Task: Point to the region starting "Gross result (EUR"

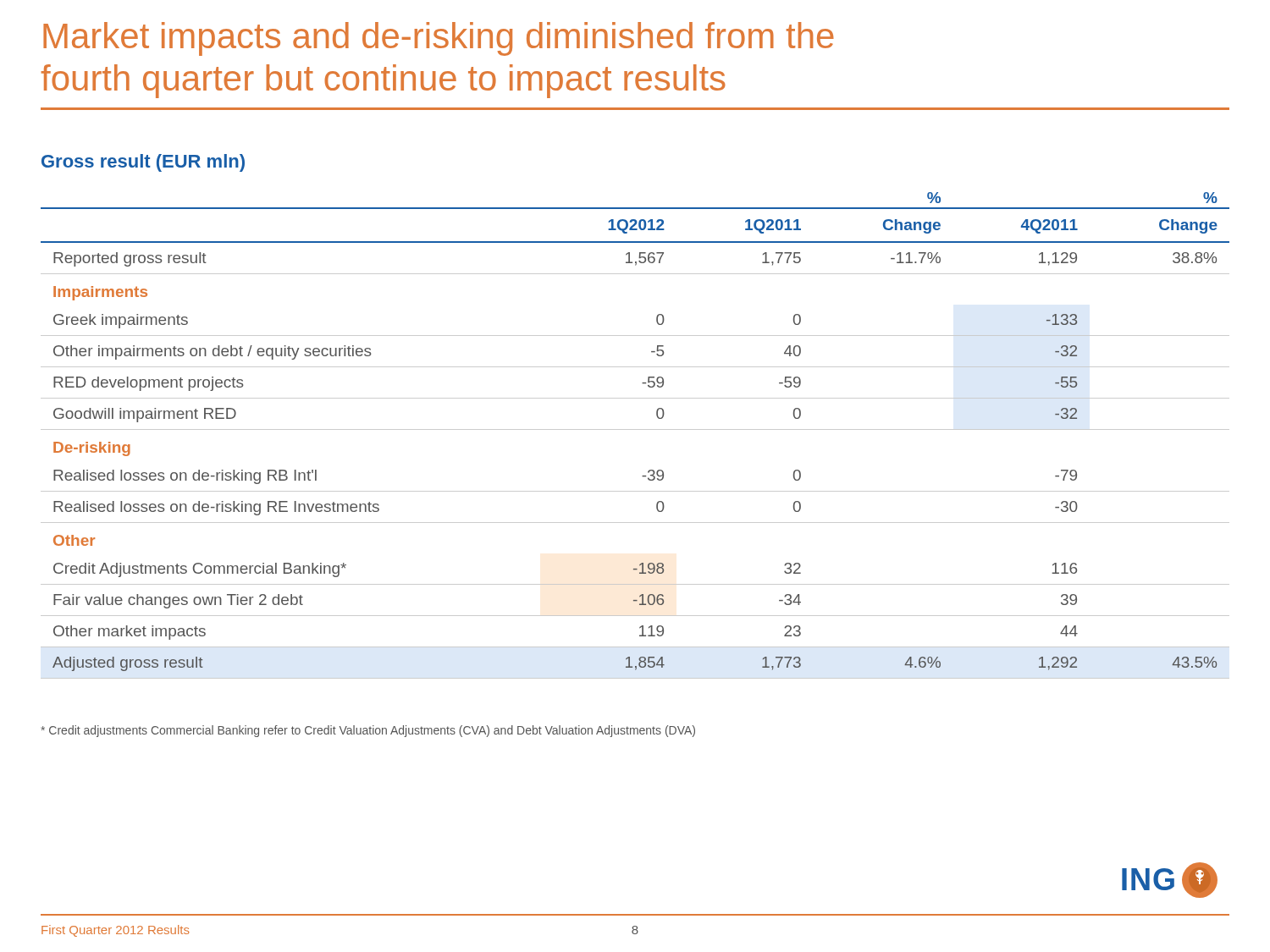Action: coord(143,161)
